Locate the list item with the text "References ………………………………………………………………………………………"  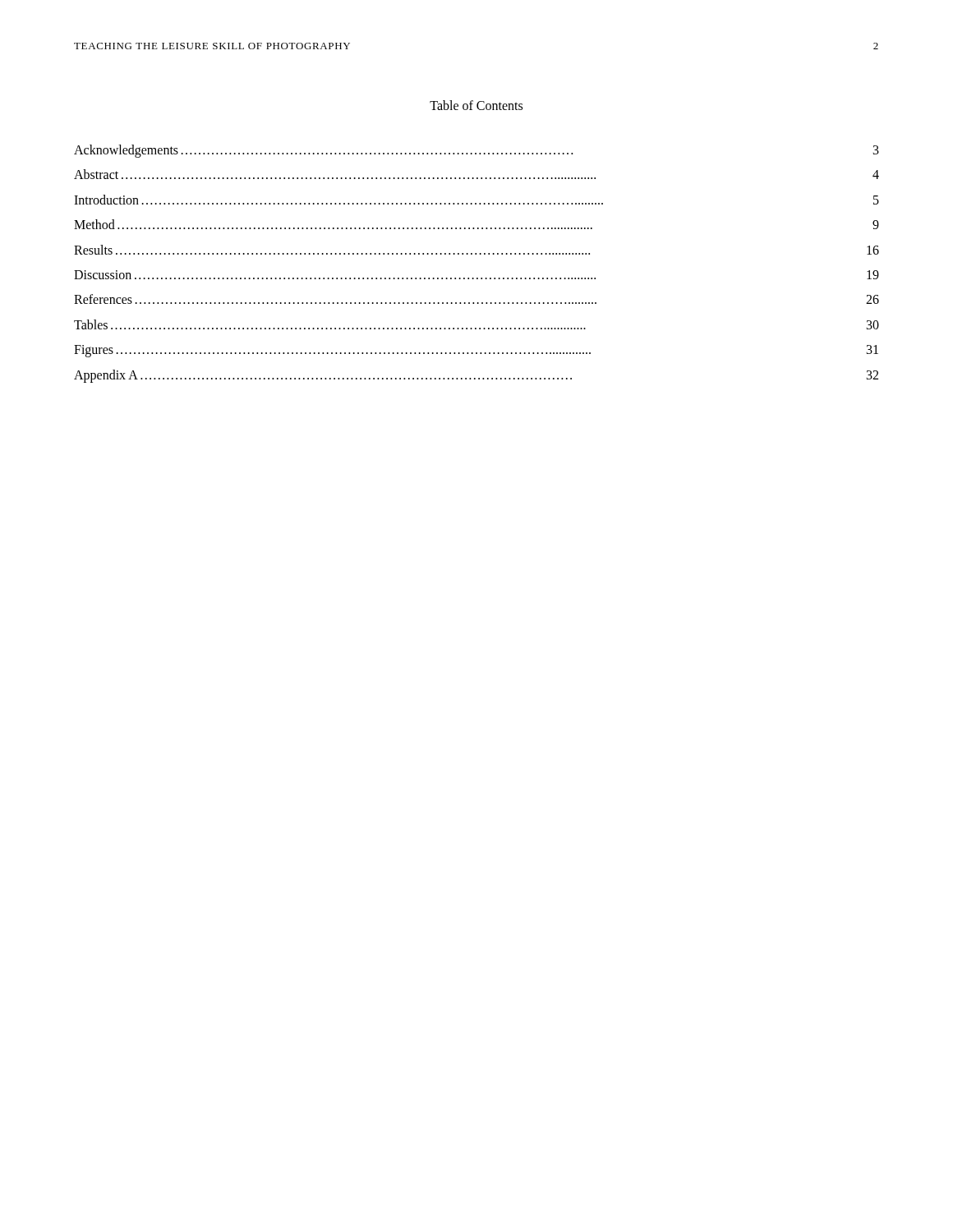click(x=476, y=300)
